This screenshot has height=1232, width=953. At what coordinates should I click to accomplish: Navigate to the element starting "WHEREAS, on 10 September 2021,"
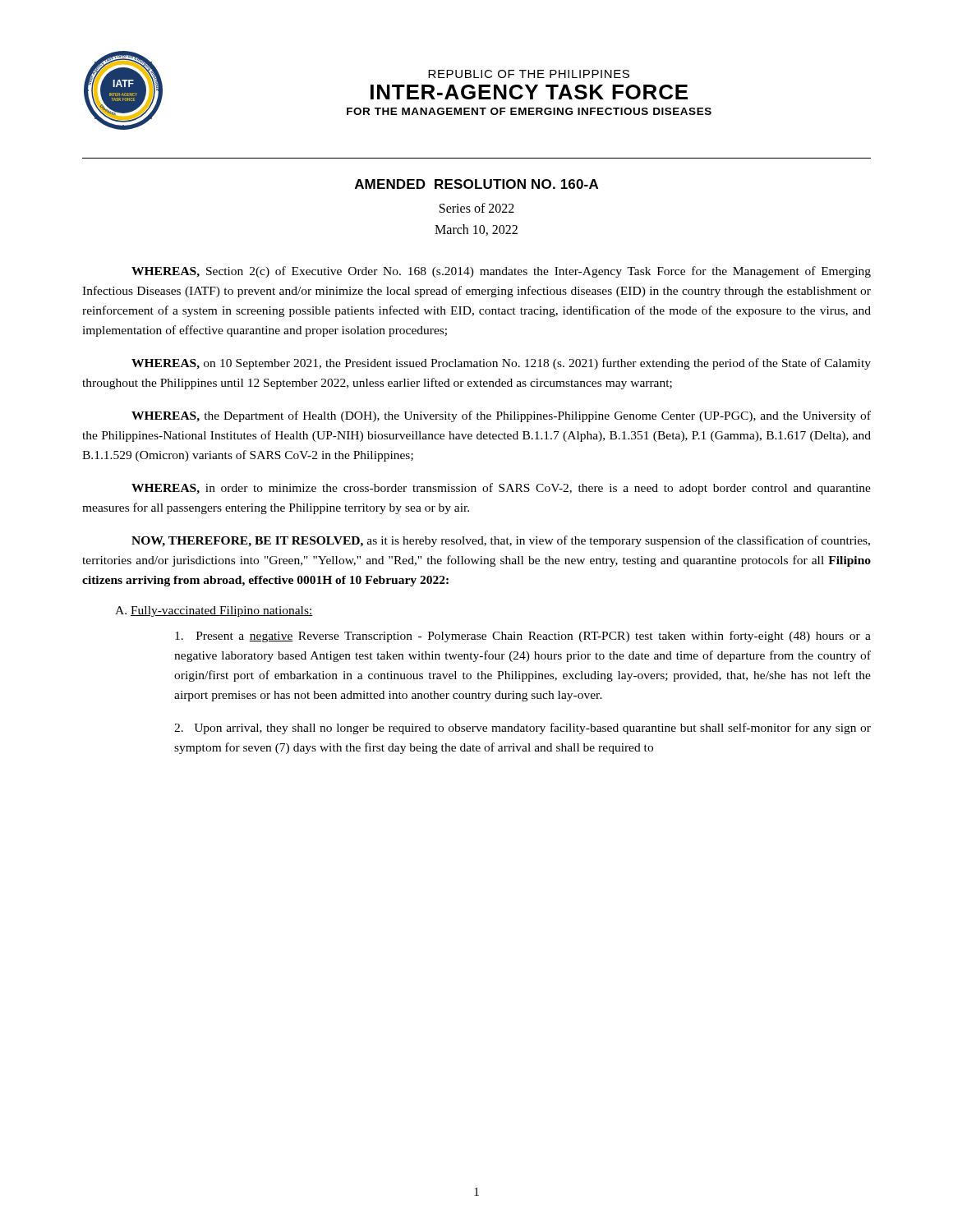476,373
